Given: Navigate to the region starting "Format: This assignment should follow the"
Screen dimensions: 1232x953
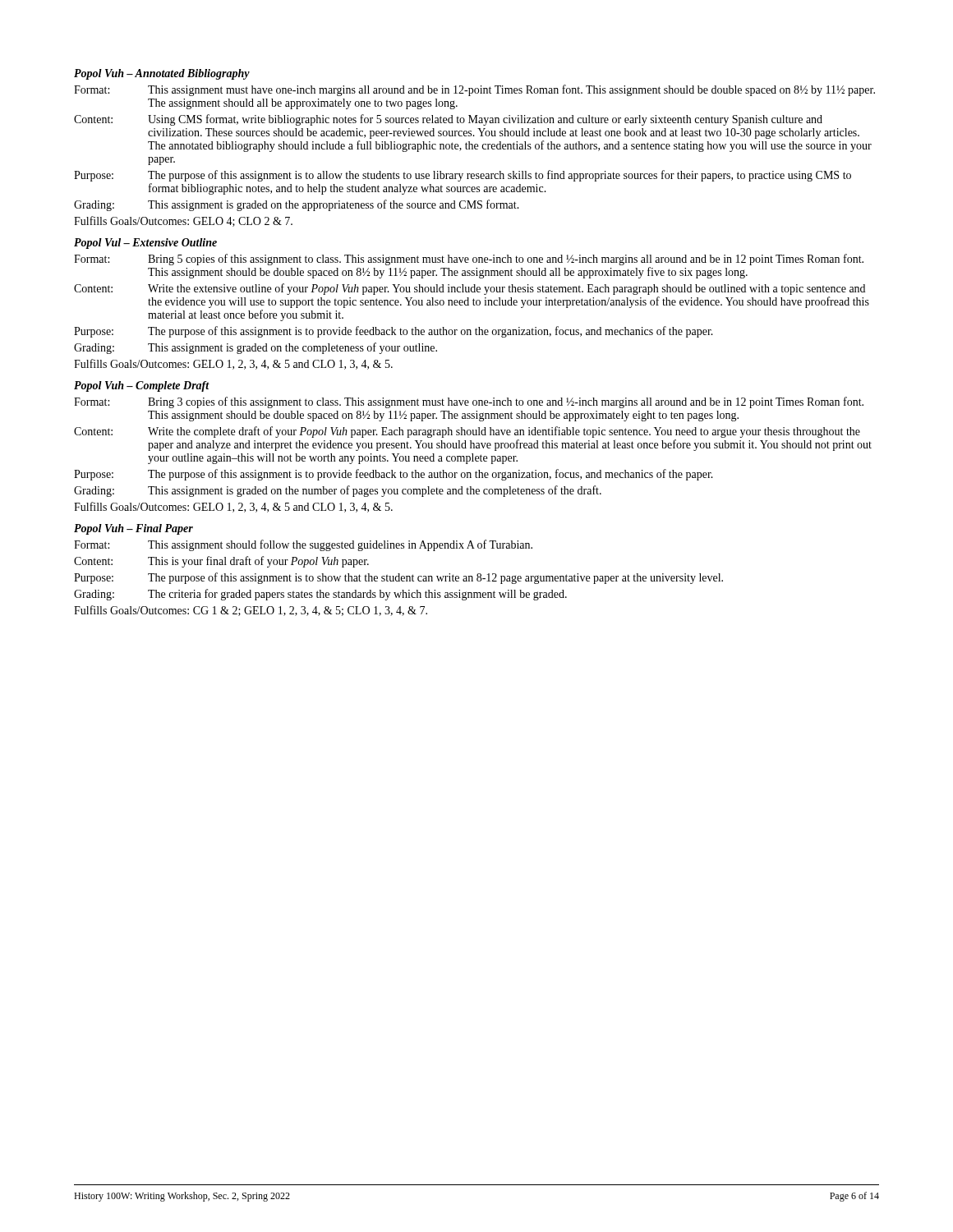Looking at the screenshot, I should point(476,545).
